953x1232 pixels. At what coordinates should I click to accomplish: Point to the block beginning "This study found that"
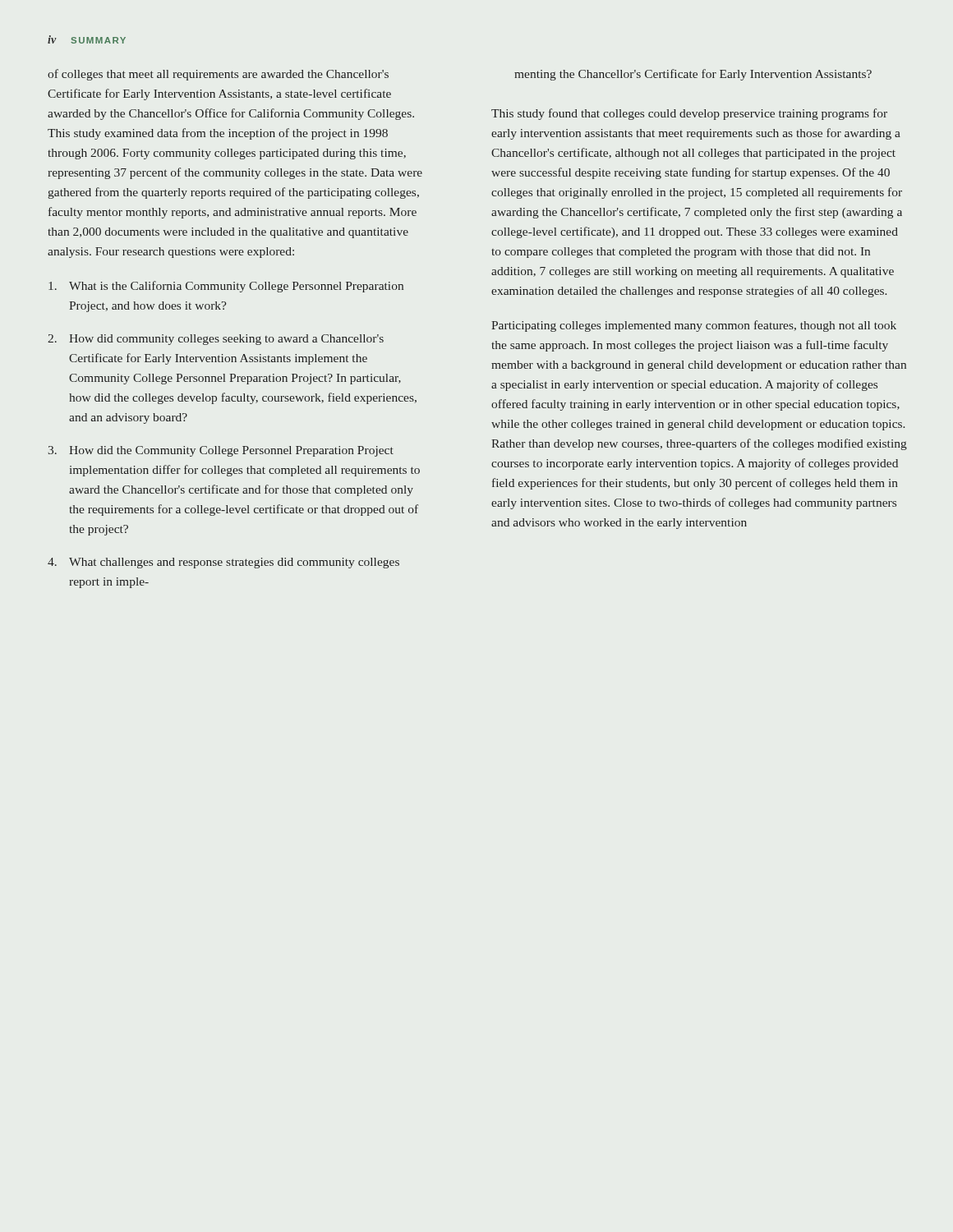pos(697,202)
